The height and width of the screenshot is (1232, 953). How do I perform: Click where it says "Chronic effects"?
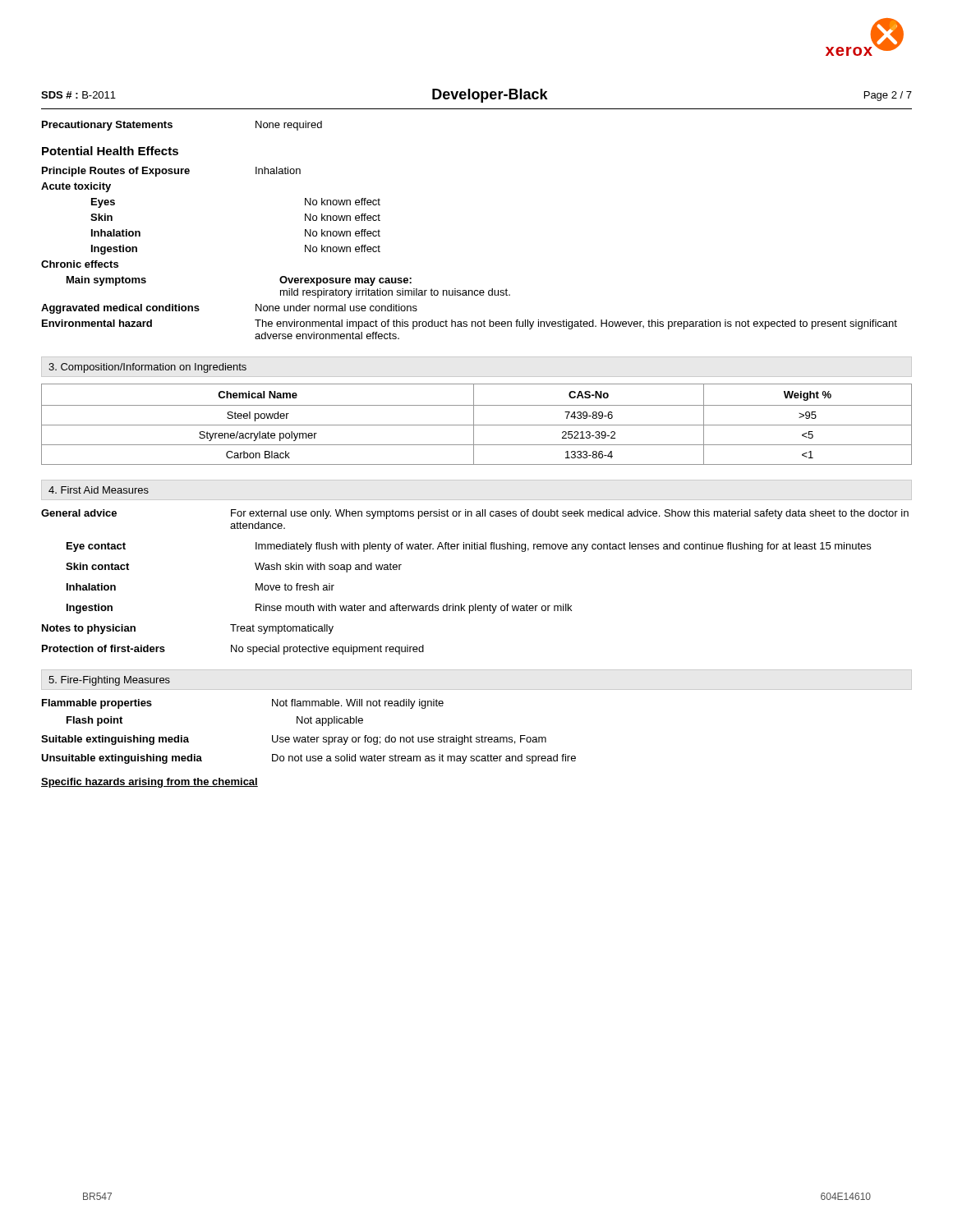click(80, 264)
